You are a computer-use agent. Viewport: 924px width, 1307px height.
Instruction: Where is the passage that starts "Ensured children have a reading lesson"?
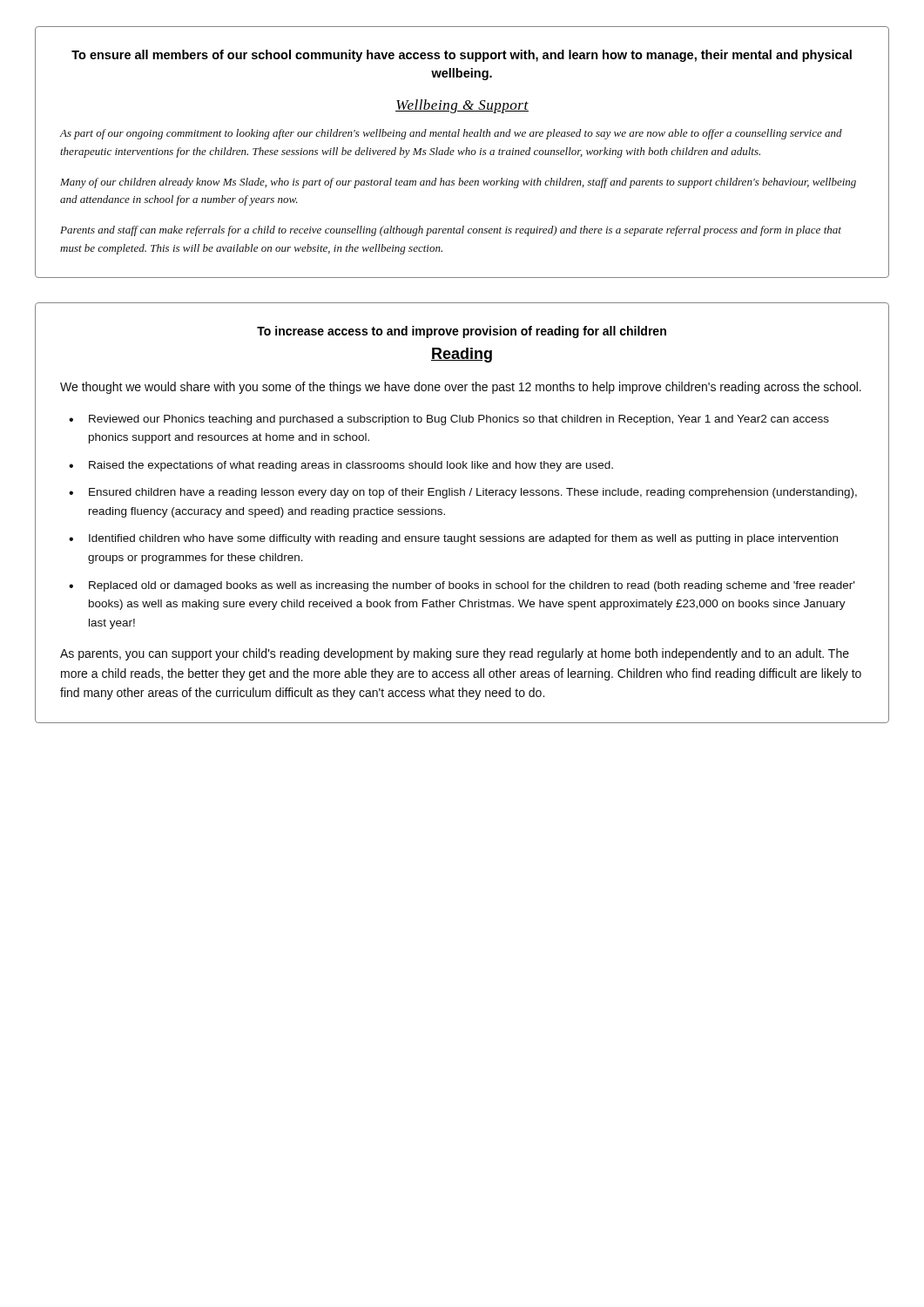(x=473, y=501)
